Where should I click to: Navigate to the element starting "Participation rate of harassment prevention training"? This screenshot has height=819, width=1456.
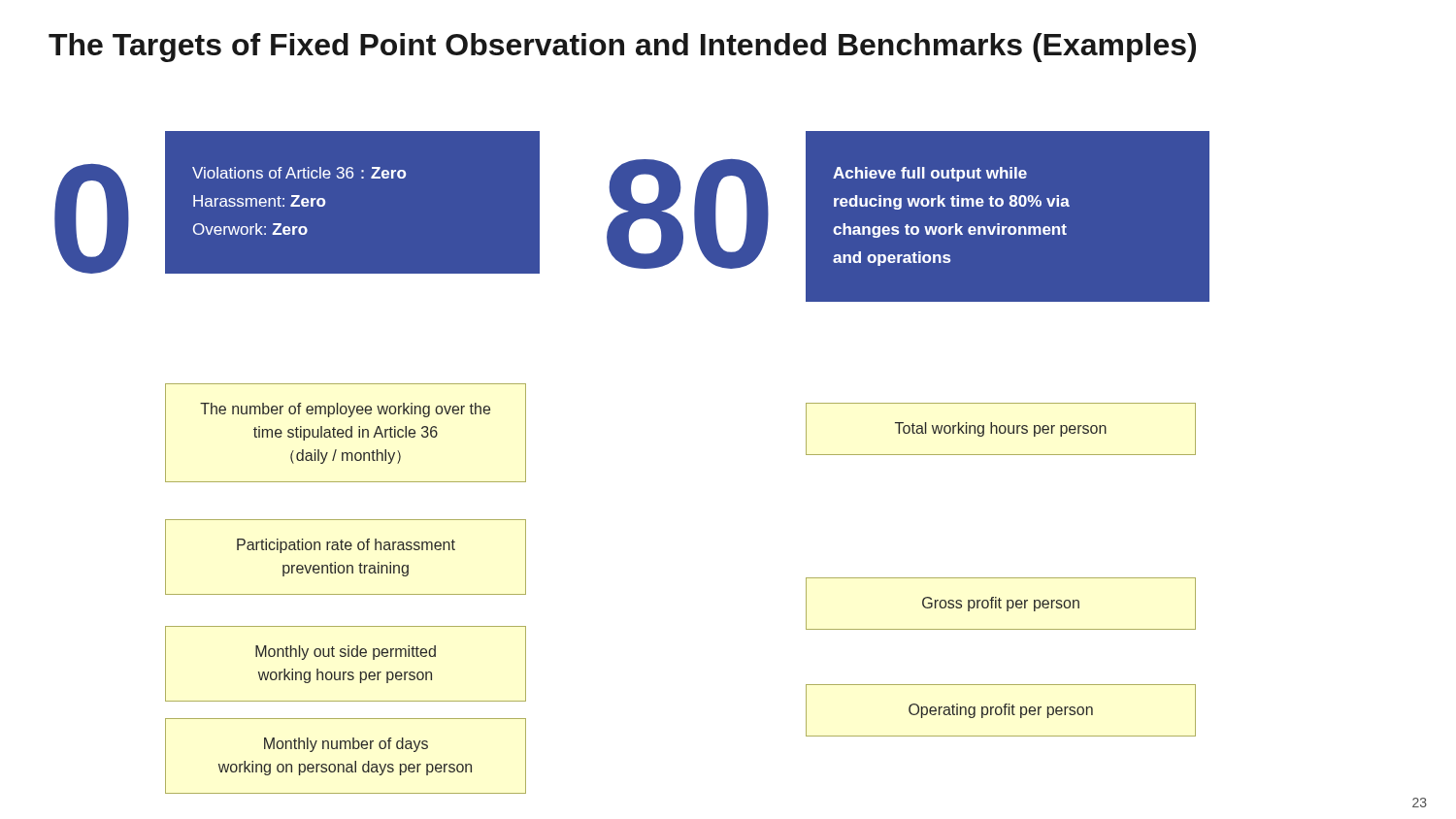[346, 557]
